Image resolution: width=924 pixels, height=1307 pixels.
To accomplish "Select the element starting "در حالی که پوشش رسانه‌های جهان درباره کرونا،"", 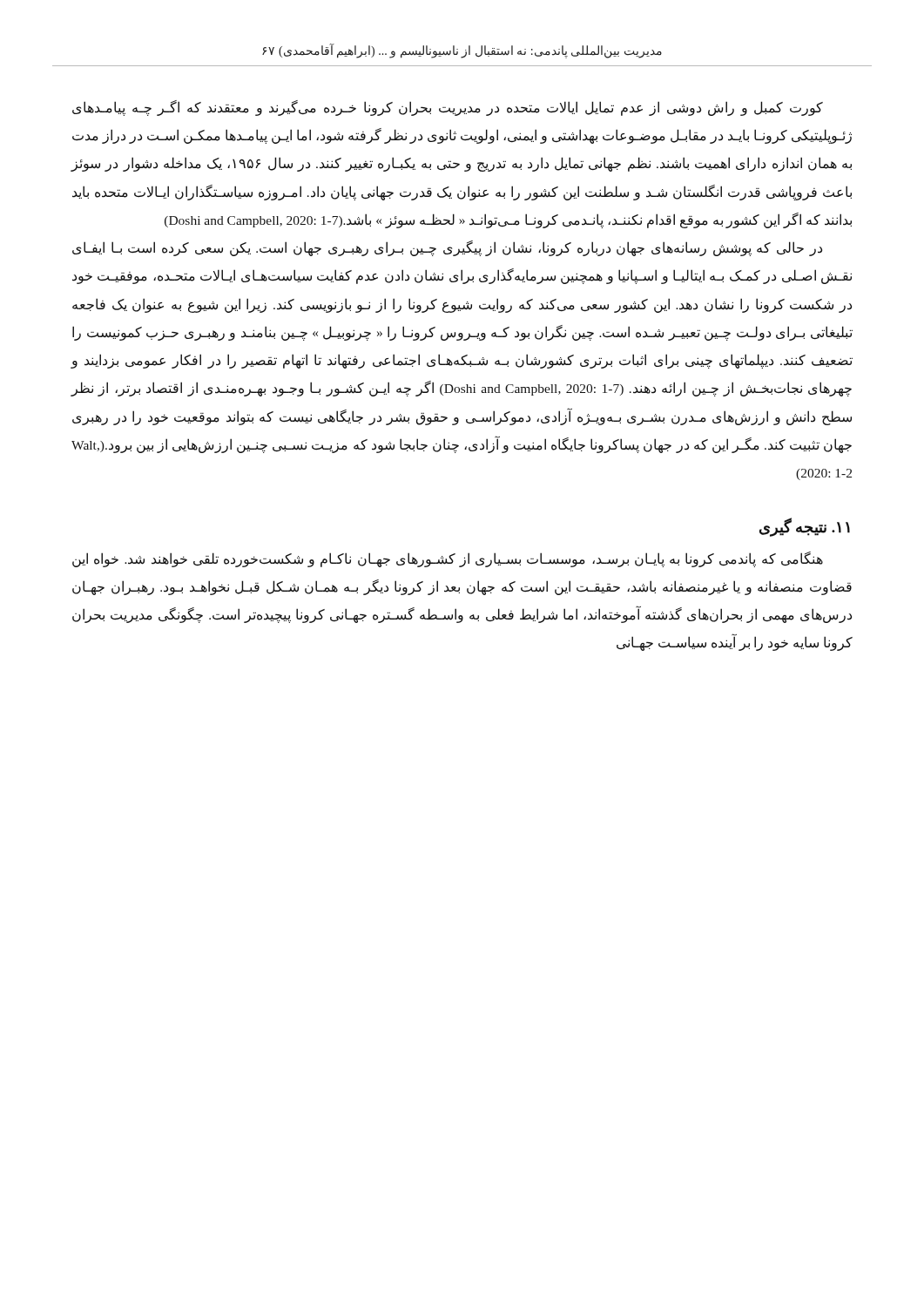I will pyautogui.click(x=462, y=360).
